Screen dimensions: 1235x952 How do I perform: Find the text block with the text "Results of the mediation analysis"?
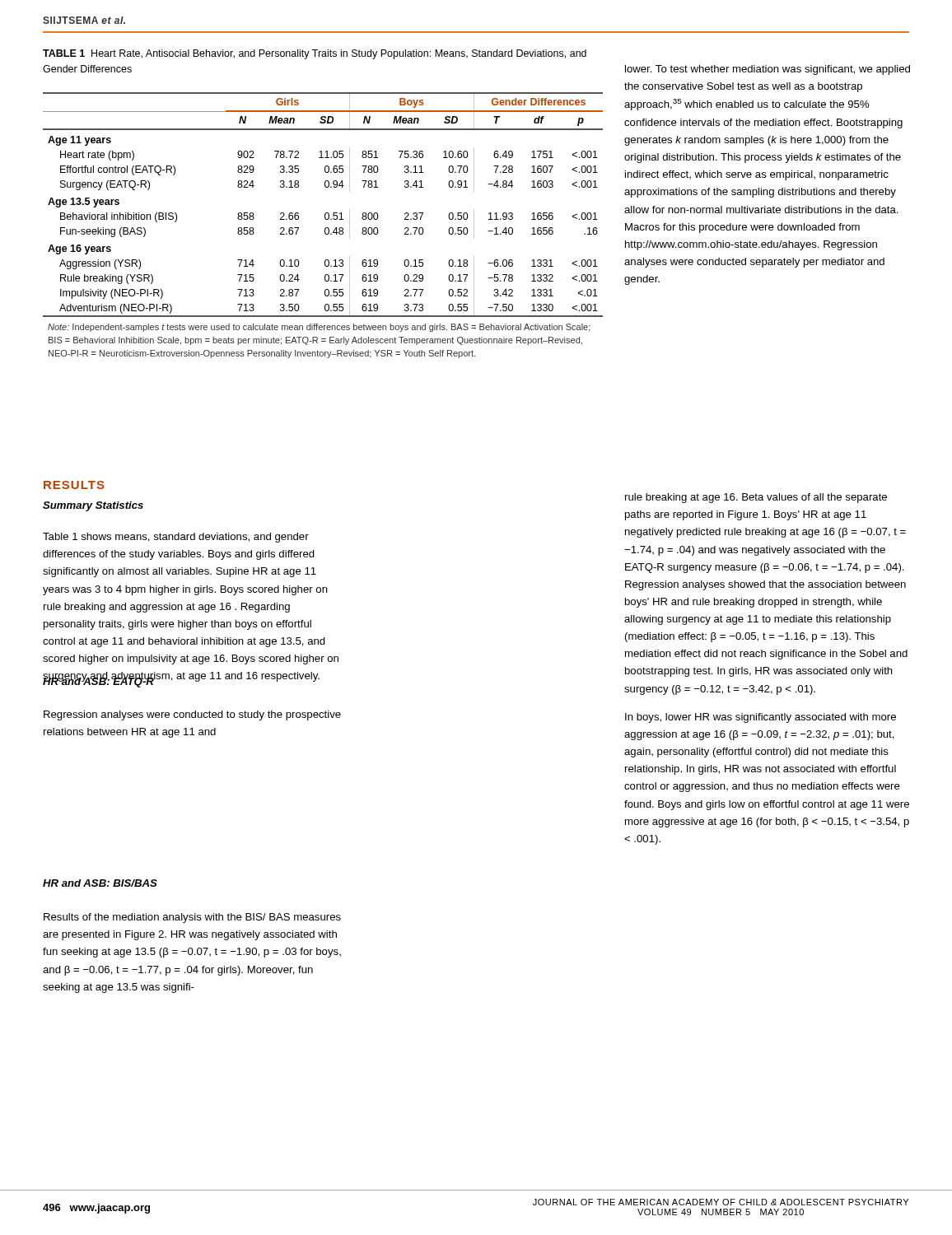[x=193, y=952]
